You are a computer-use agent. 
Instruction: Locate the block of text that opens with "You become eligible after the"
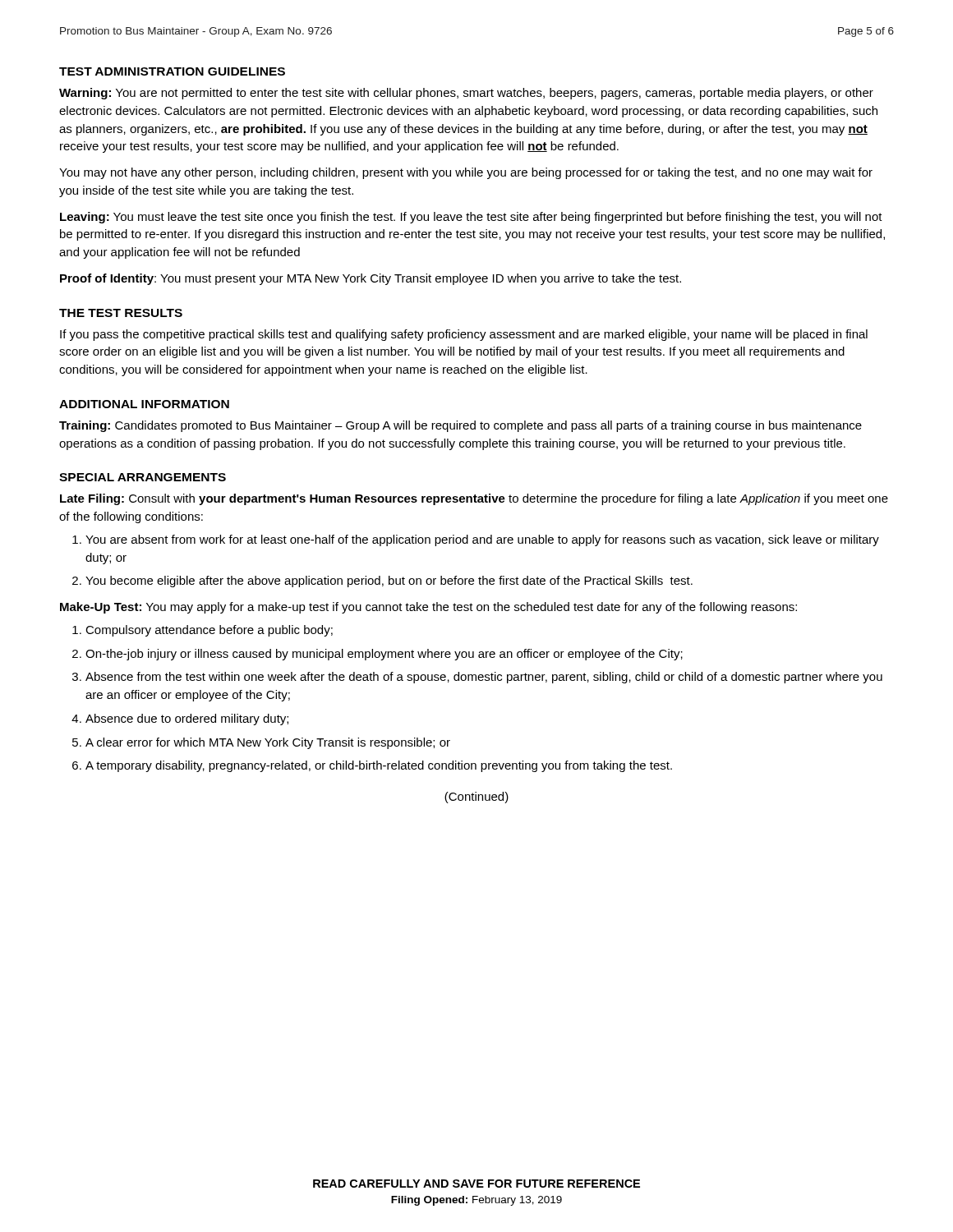coord(389,580)
